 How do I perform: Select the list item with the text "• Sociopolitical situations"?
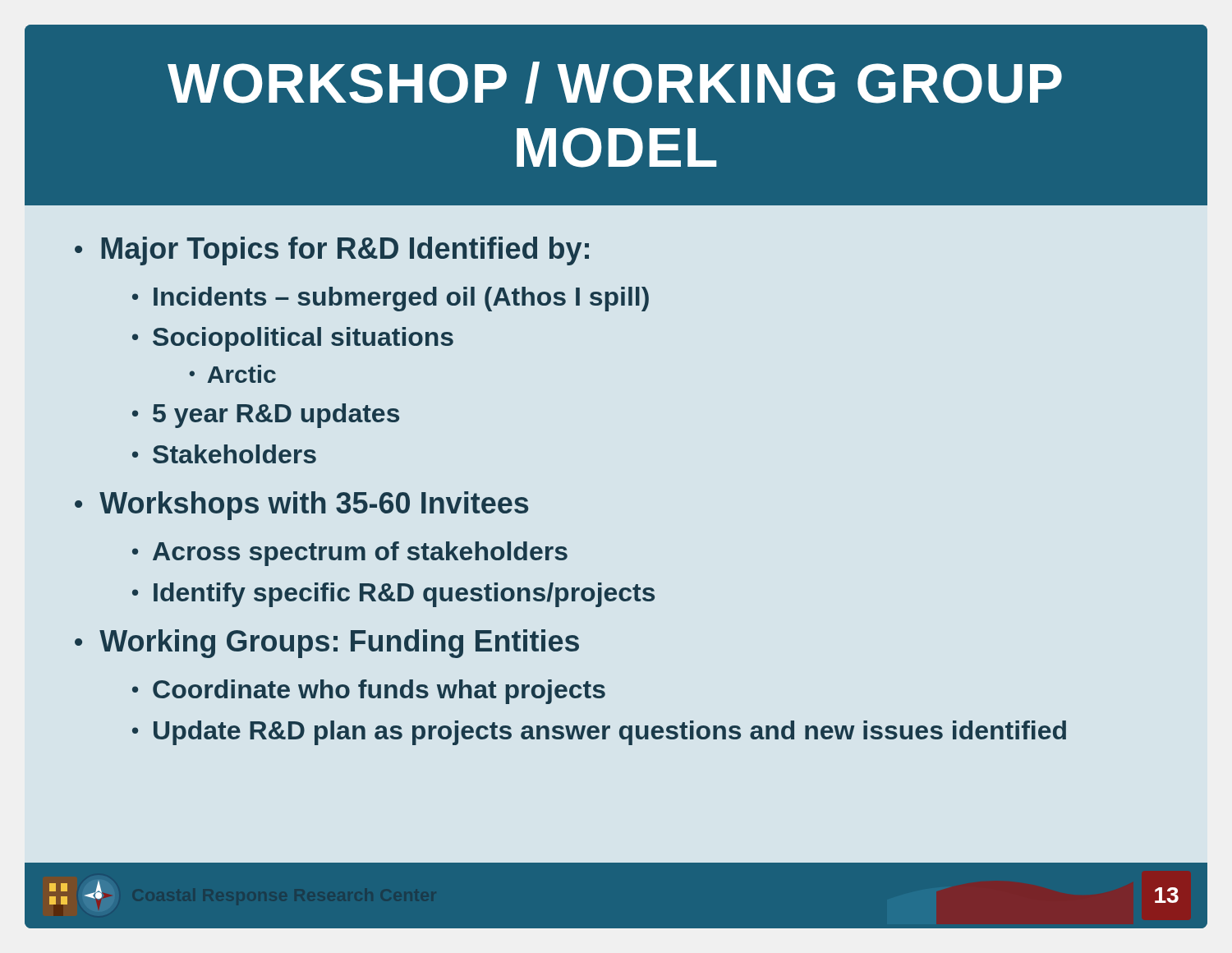pyautogui.click(x=293, y=338)
